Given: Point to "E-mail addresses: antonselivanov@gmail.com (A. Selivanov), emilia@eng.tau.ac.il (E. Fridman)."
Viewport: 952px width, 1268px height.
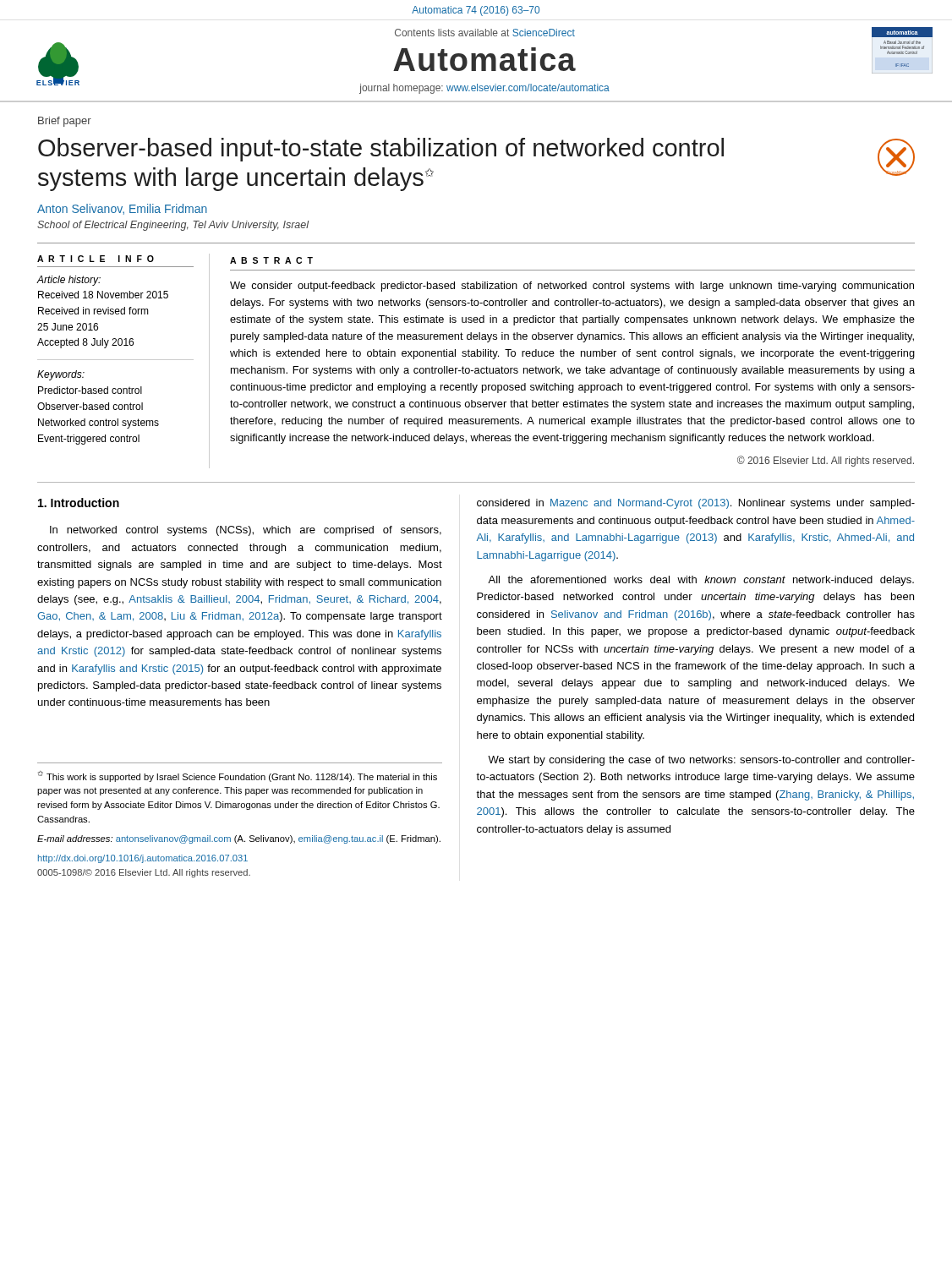Looking at the screenshot, I should (x=239, y=838).
